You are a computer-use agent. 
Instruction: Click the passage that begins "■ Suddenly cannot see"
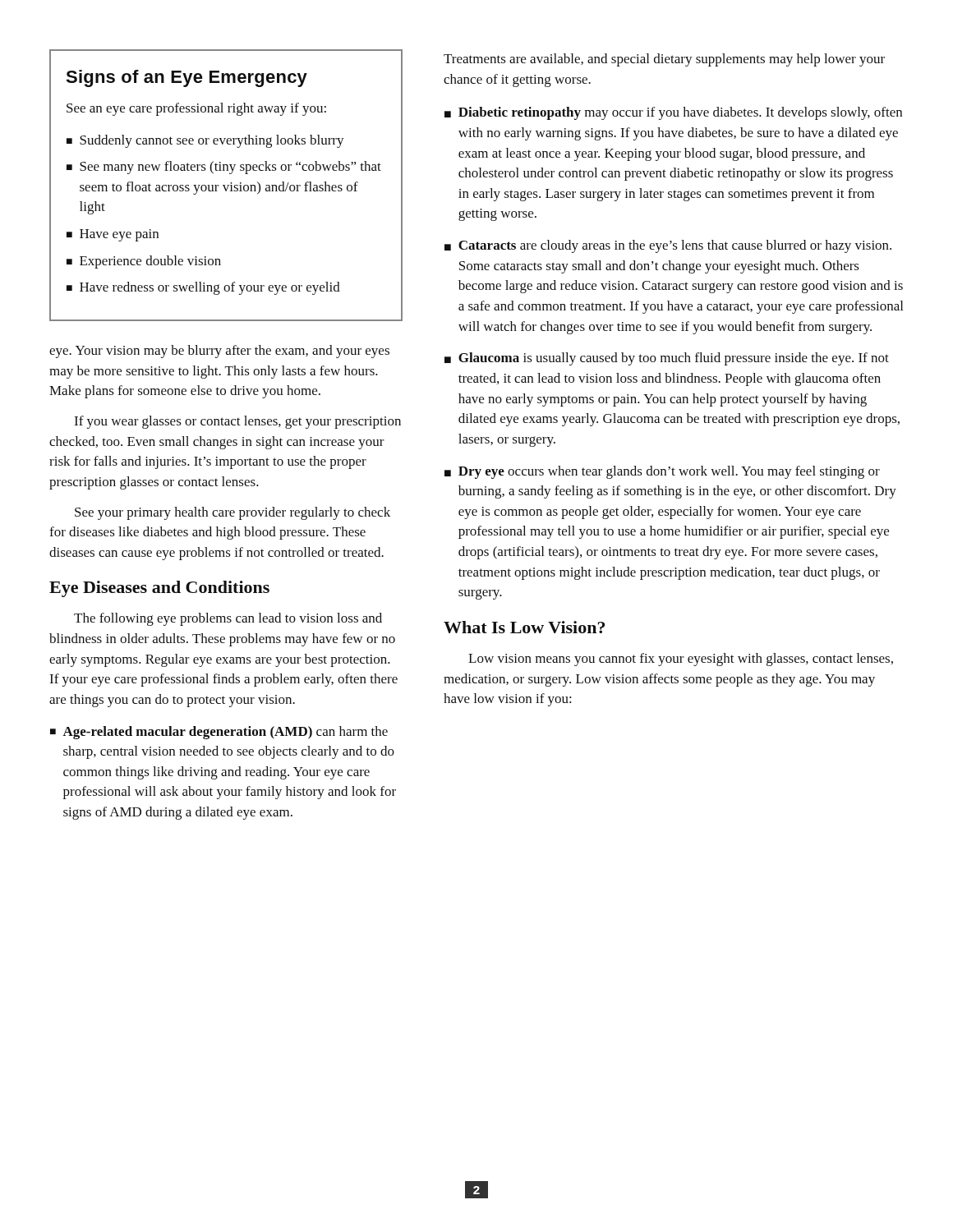[205, 140]
